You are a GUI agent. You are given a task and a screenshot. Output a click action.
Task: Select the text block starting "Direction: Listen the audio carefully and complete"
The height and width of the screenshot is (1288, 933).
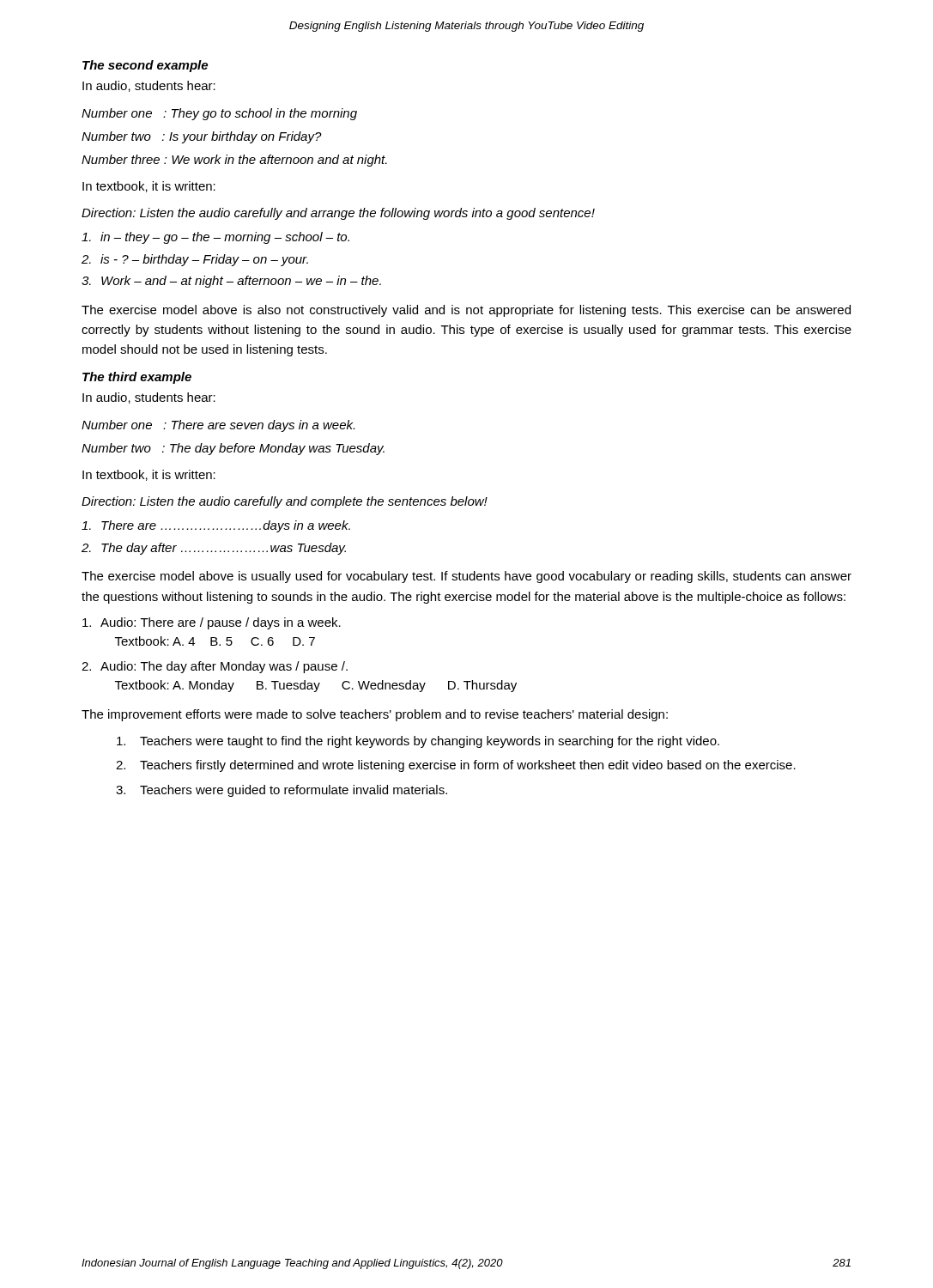(466, 502)
